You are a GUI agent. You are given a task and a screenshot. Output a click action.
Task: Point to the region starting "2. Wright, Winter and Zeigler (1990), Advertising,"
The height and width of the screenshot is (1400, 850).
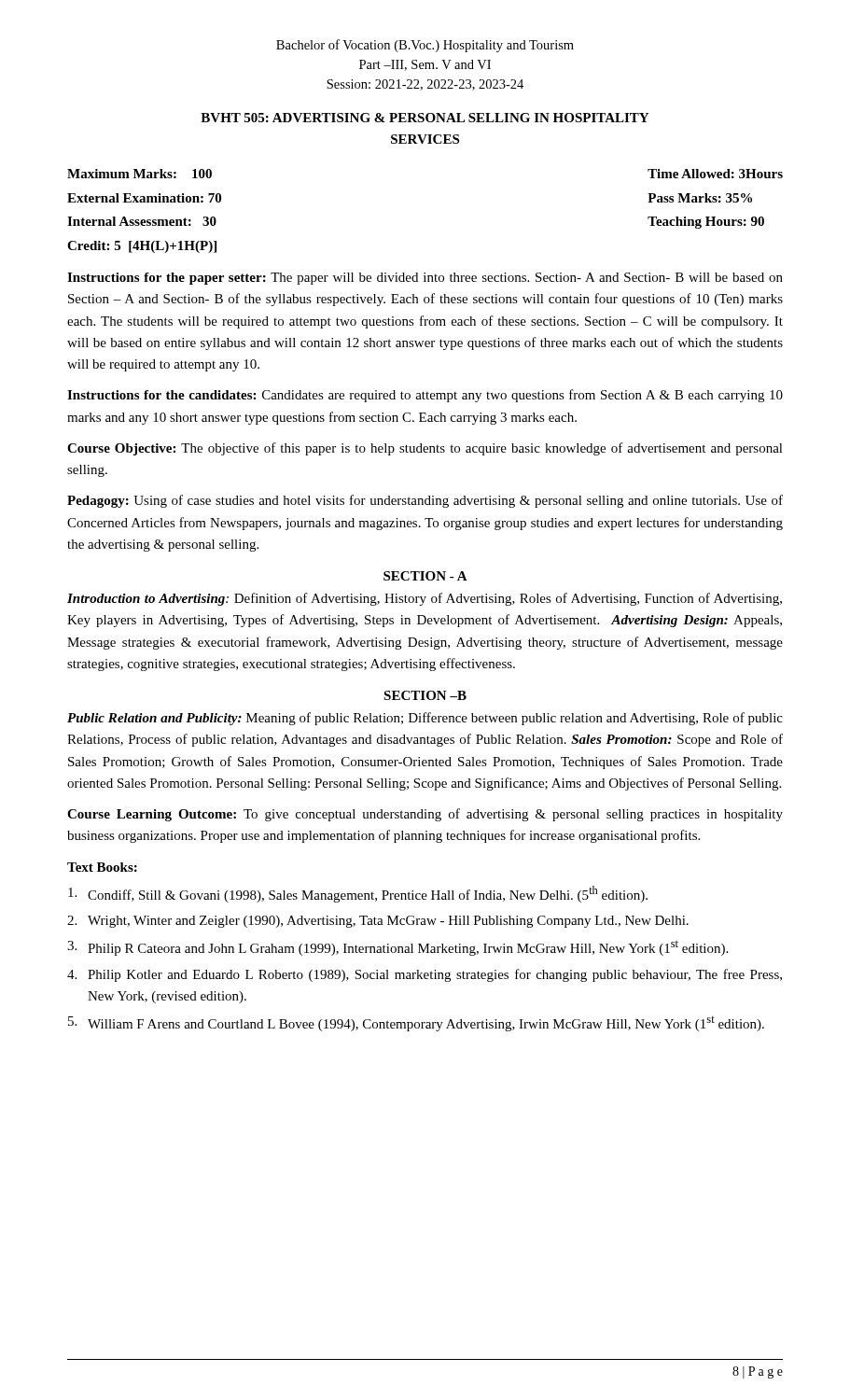click(x=378, y=921)
